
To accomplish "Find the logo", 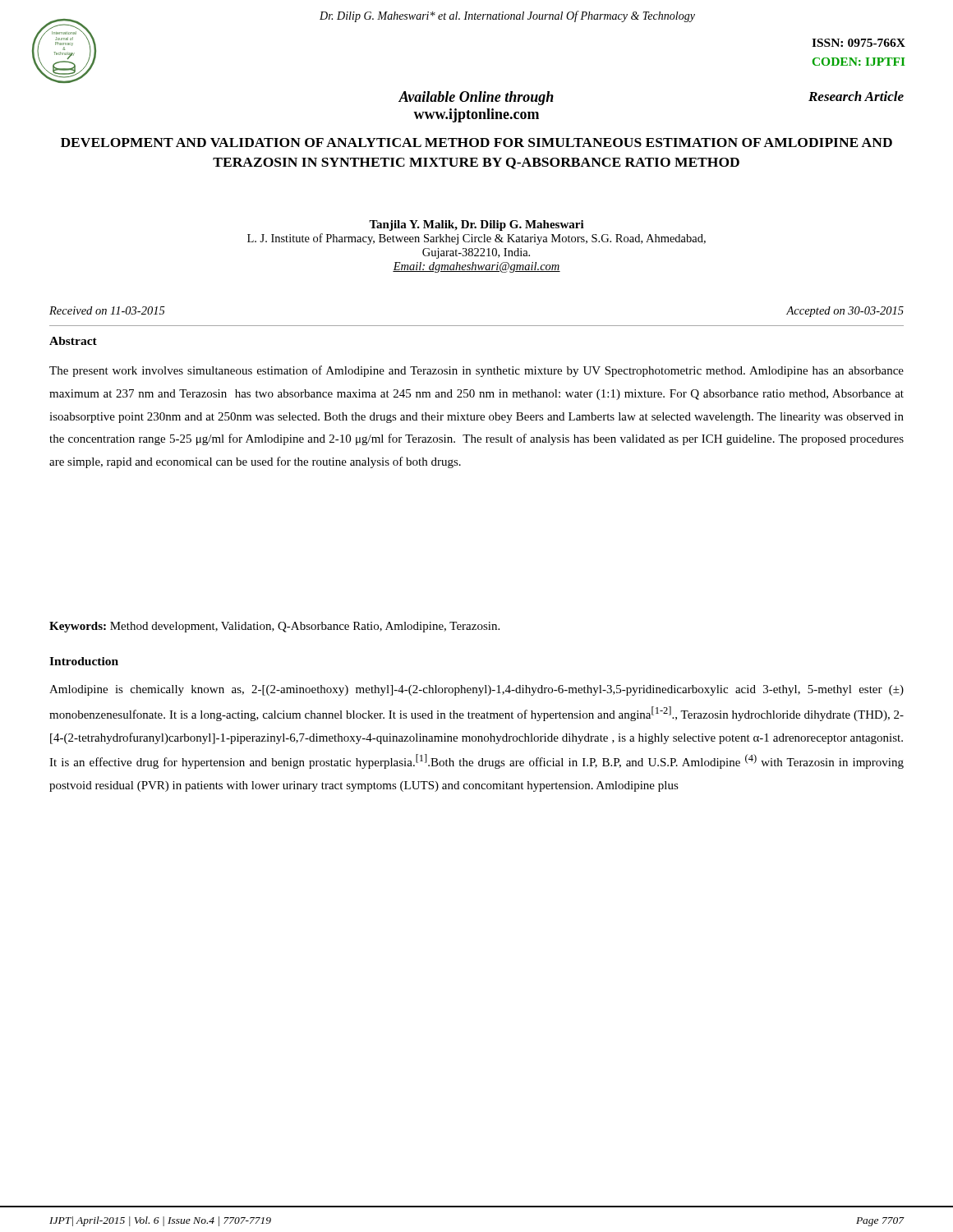I will coord(64,51).
